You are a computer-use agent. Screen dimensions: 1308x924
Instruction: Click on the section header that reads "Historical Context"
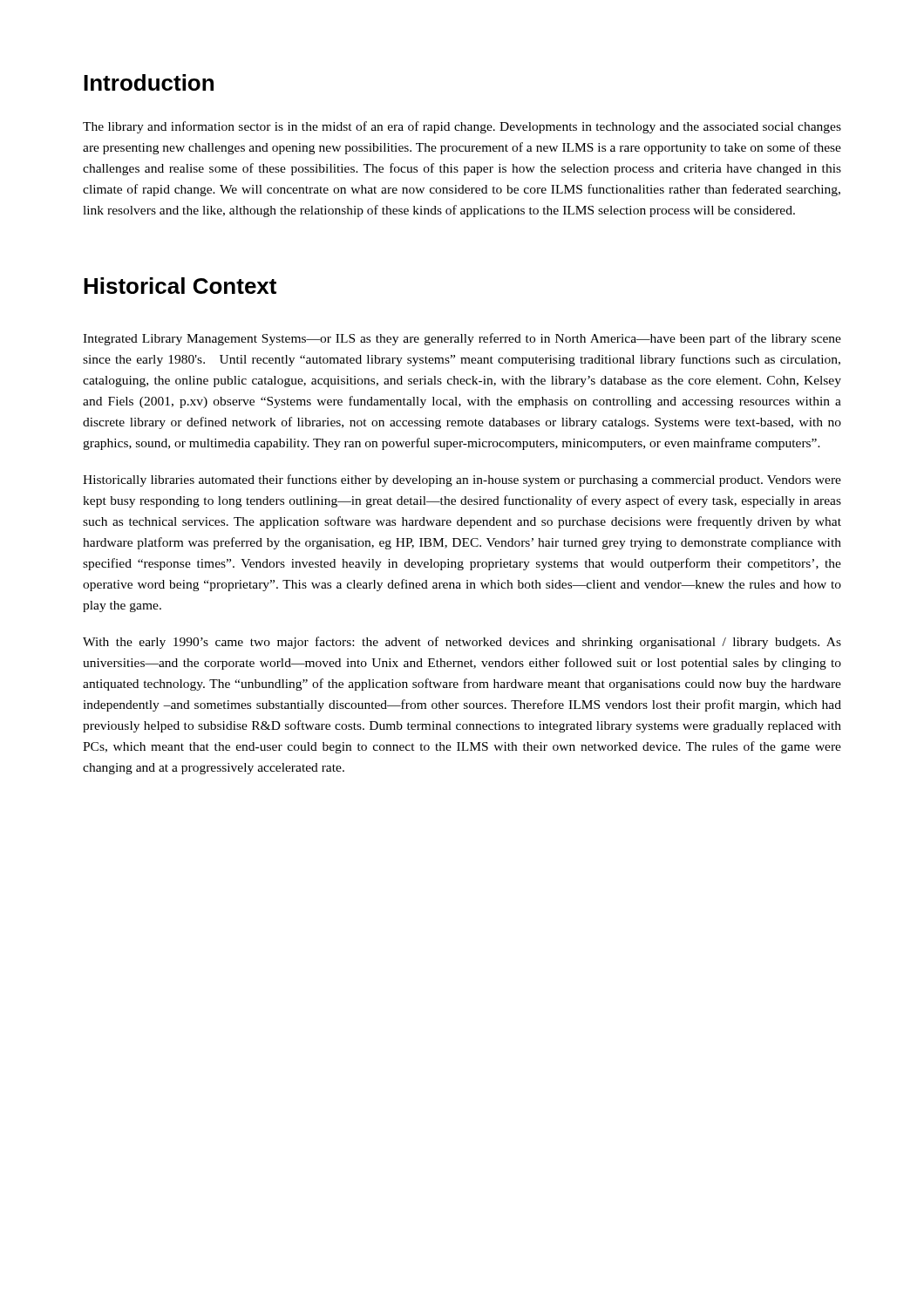(180, 286)
